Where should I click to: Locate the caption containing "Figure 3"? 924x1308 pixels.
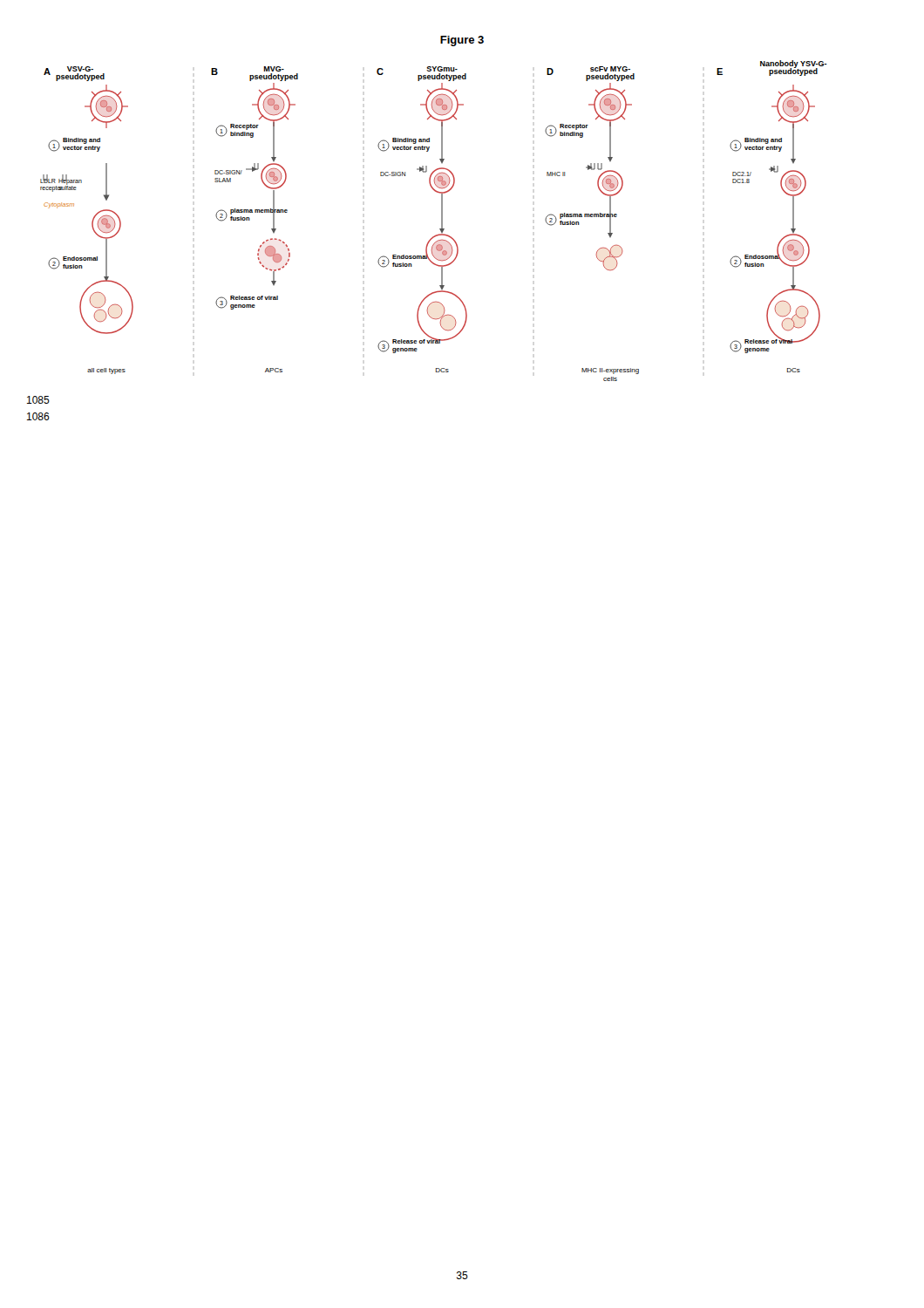(x=462, y=40)
